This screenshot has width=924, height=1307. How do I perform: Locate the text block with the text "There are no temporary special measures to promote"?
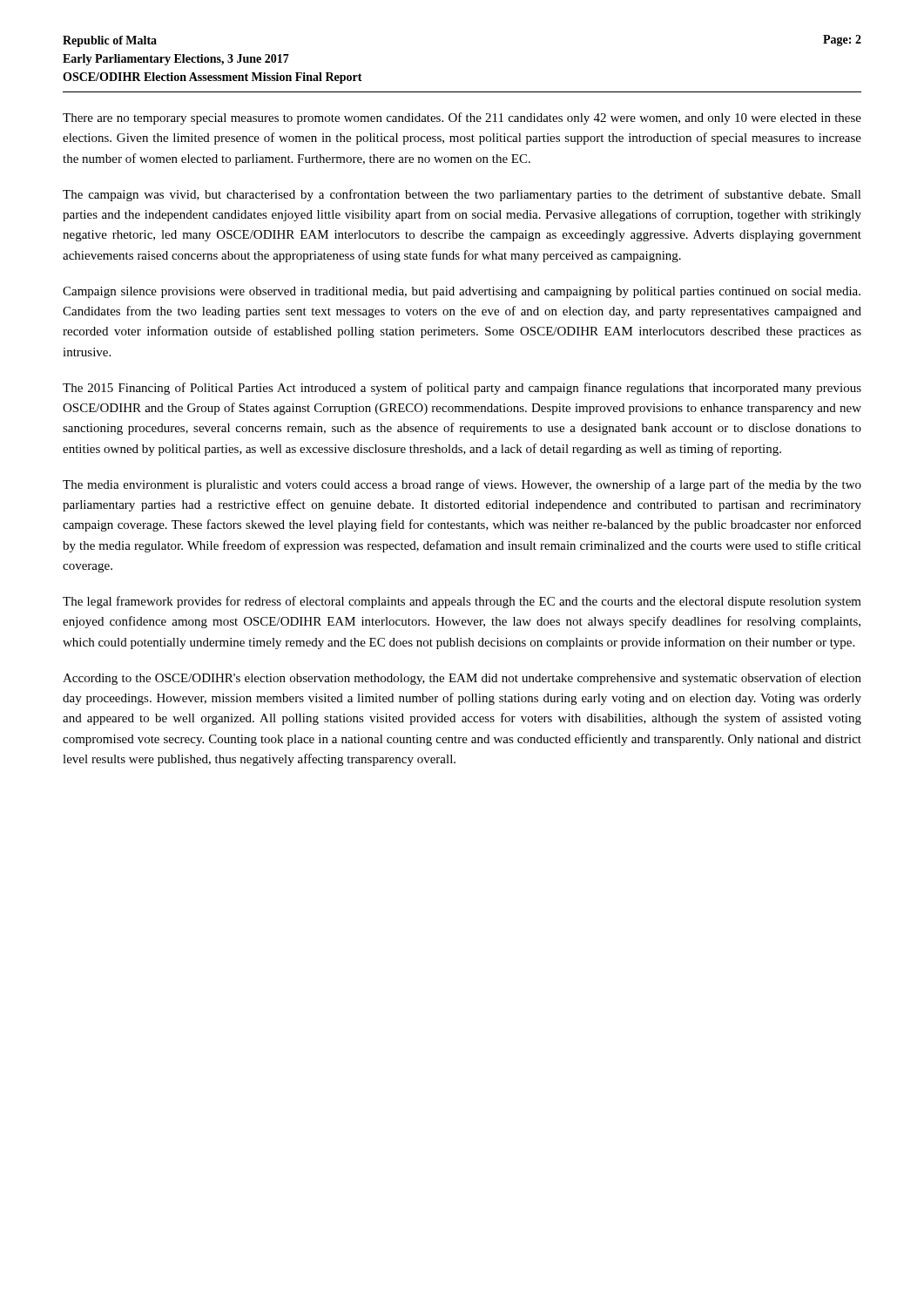[462, 138]
